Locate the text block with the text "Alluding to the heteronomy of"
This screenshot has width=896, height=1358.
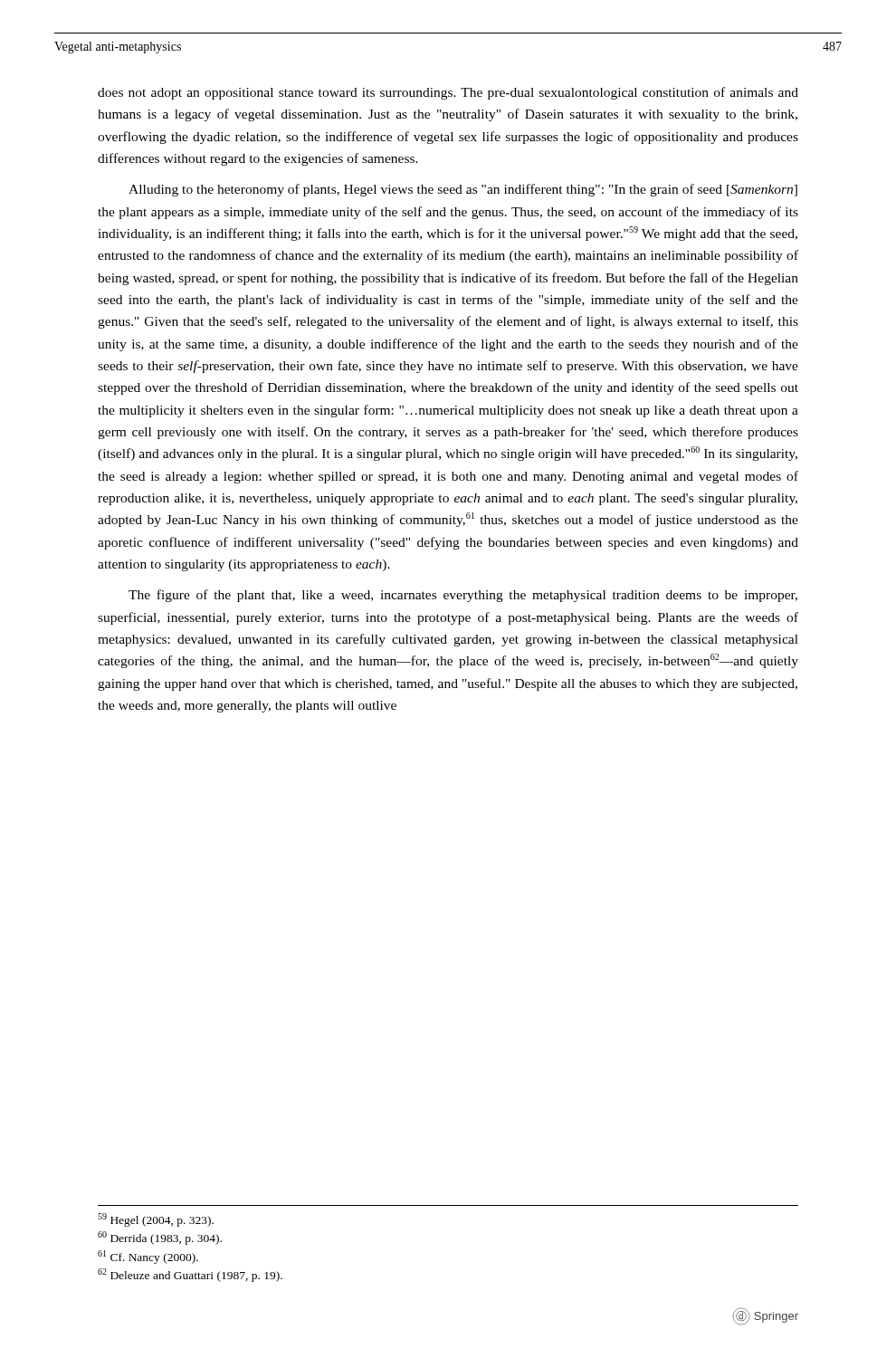pyautogui.click(x=448, y=376)
